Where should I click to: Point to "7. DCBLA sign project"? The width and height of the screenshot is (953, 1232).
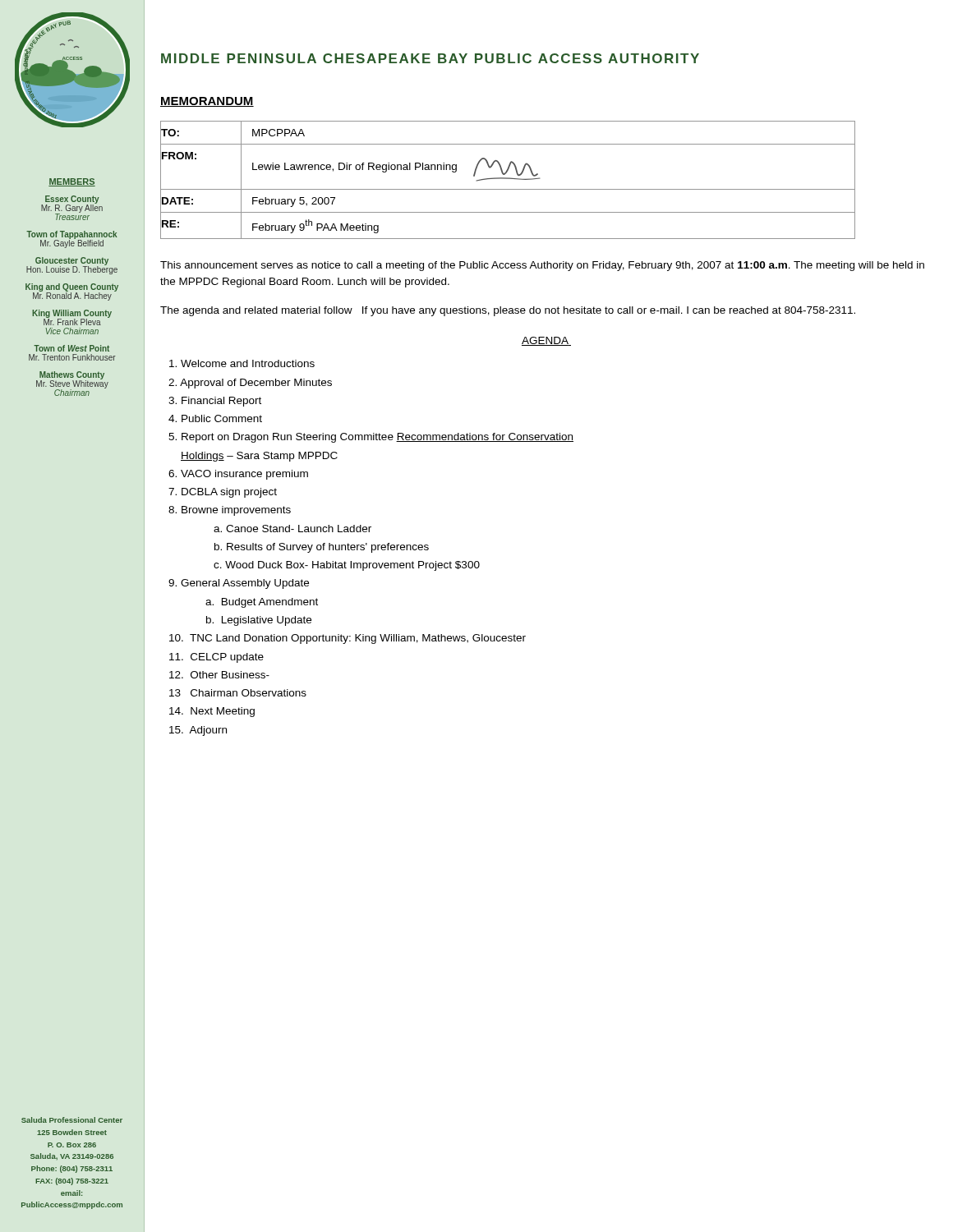(223, 492)
